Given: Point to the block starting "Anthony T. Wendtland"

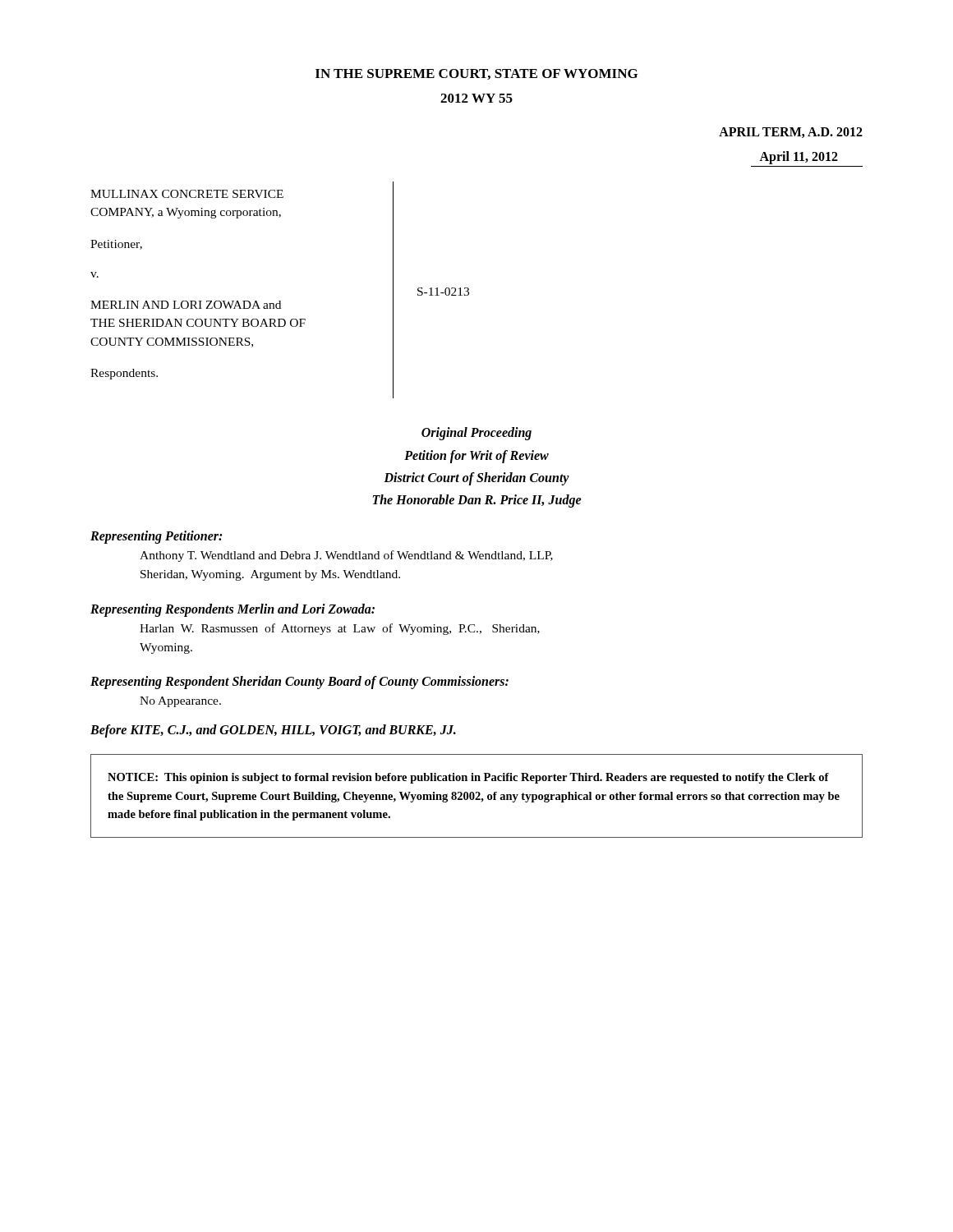Looking at the screenshot, I should pyautogui.click(x=346, y=564).
